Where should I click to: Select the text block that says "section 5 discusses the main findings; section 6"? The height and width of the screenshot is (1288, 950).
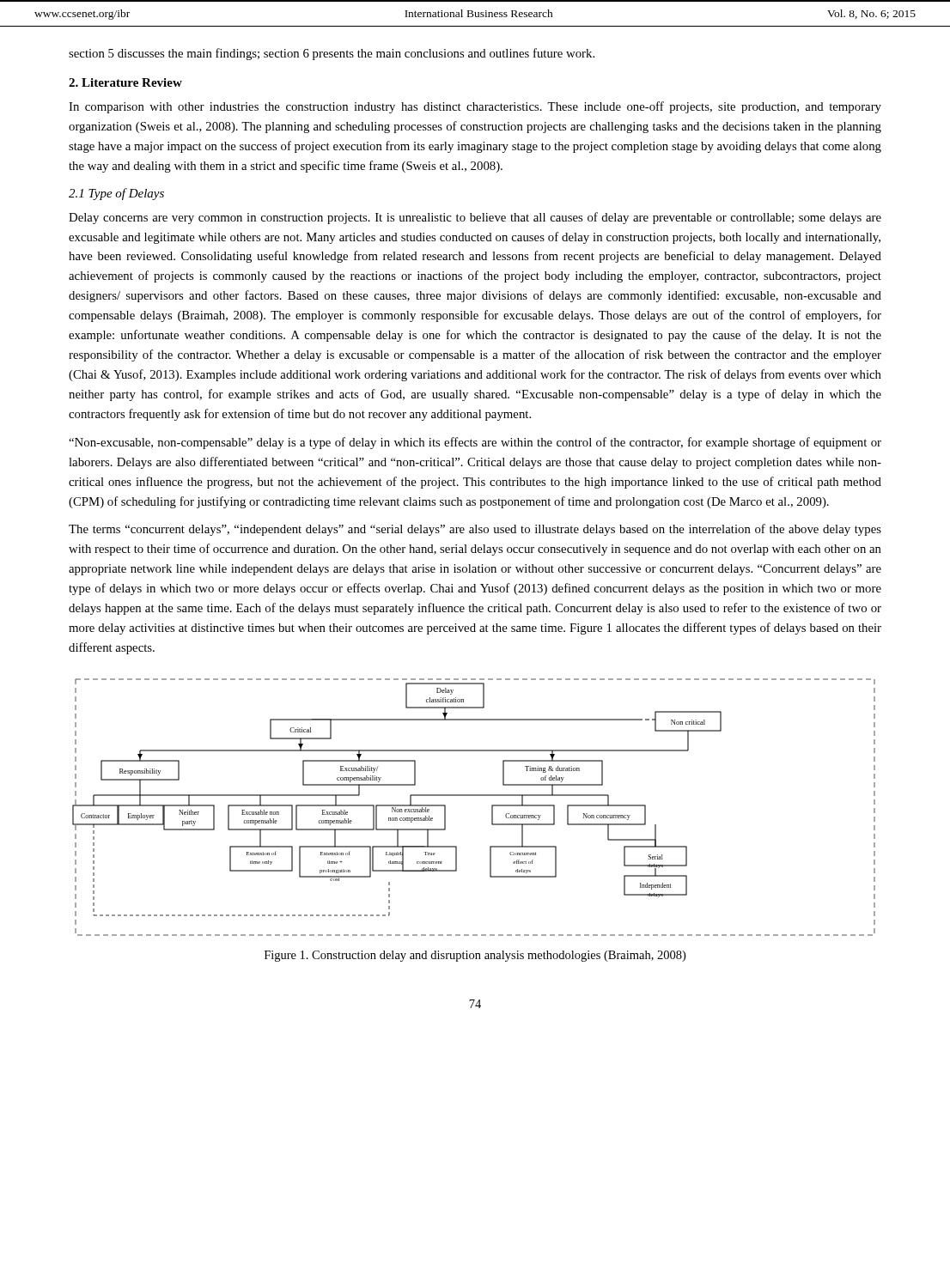(332, 53)
